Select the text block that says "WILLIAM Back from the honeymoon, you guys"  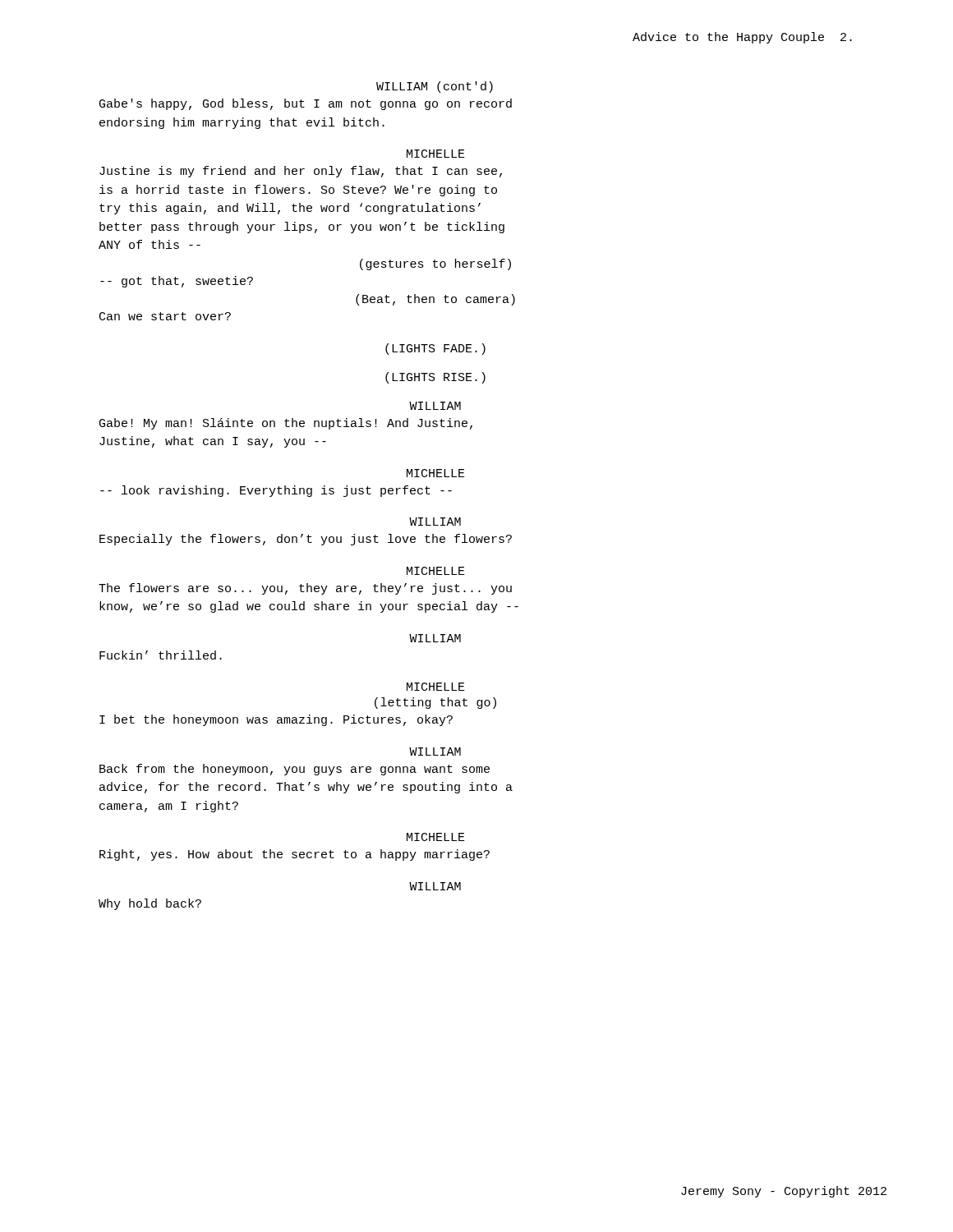coord(435,781)
